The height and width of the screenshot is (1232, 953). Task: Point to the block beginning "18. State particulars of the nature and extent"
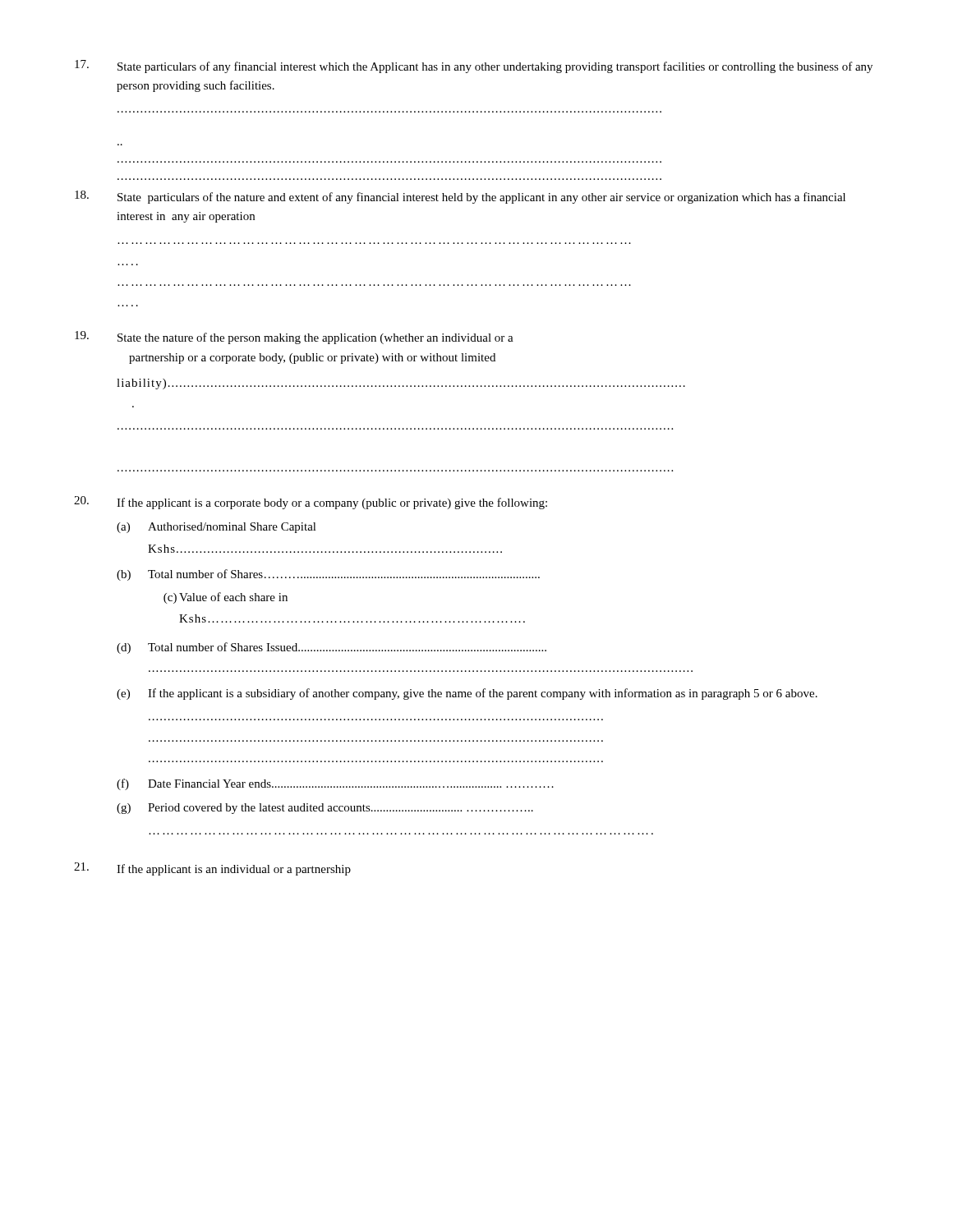coord(476,251)
